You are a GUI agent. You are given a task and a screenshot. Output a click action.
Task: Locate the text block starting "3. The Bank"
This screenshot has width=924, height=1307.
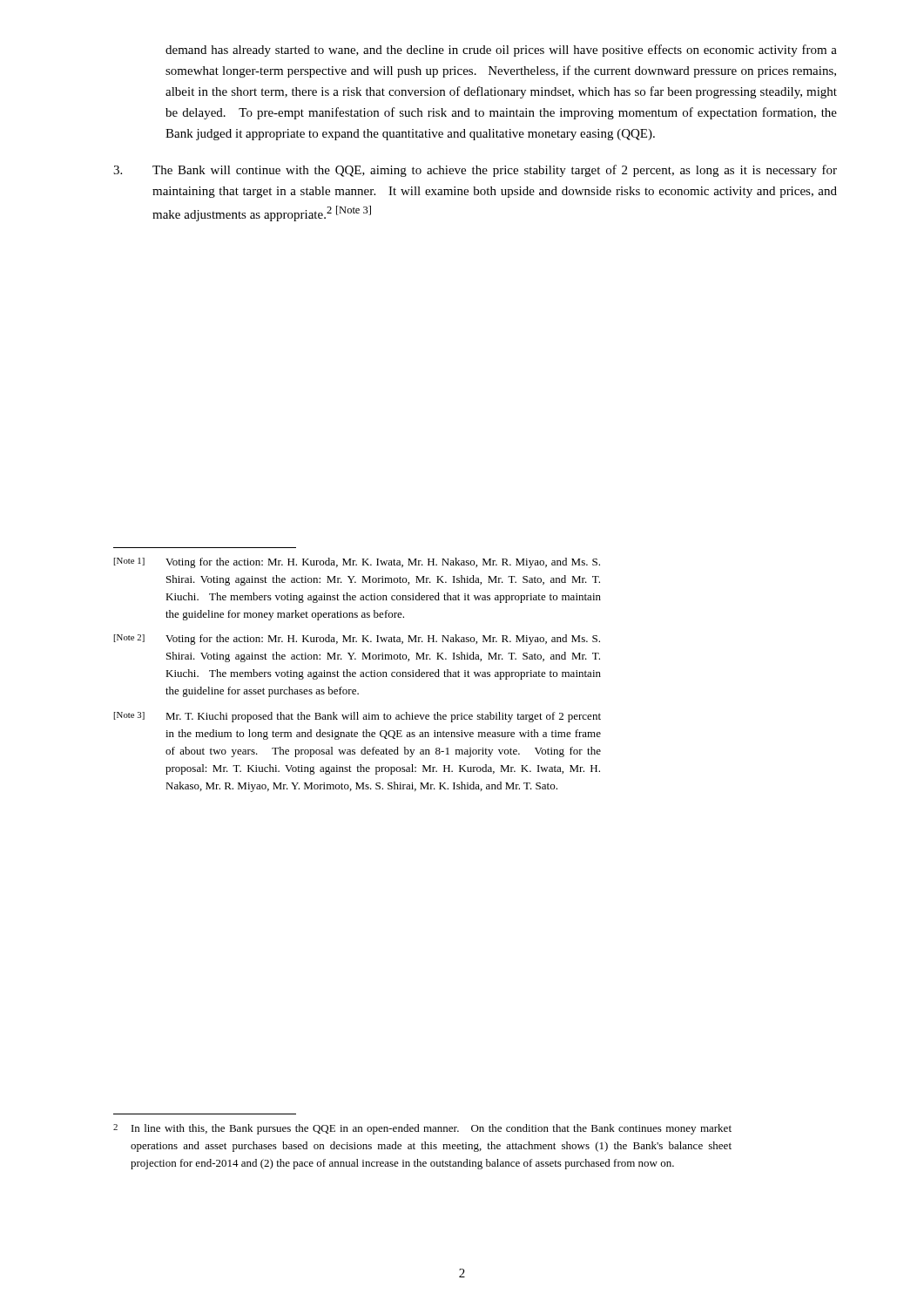click(x=475, y=192)
